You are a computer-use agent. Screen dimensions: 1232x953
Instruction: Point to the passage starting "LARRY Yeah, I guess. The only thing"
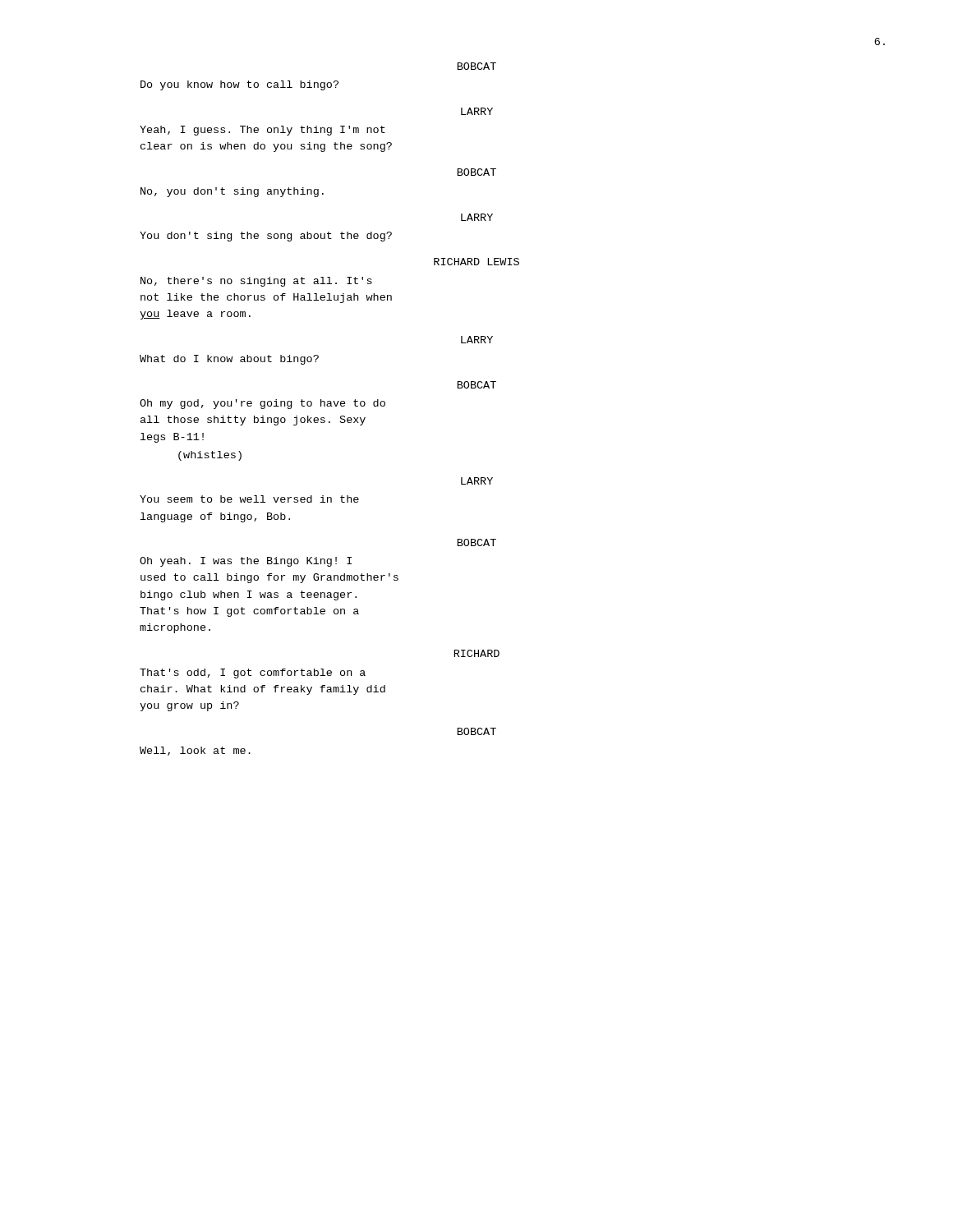[x=477, y=111]
